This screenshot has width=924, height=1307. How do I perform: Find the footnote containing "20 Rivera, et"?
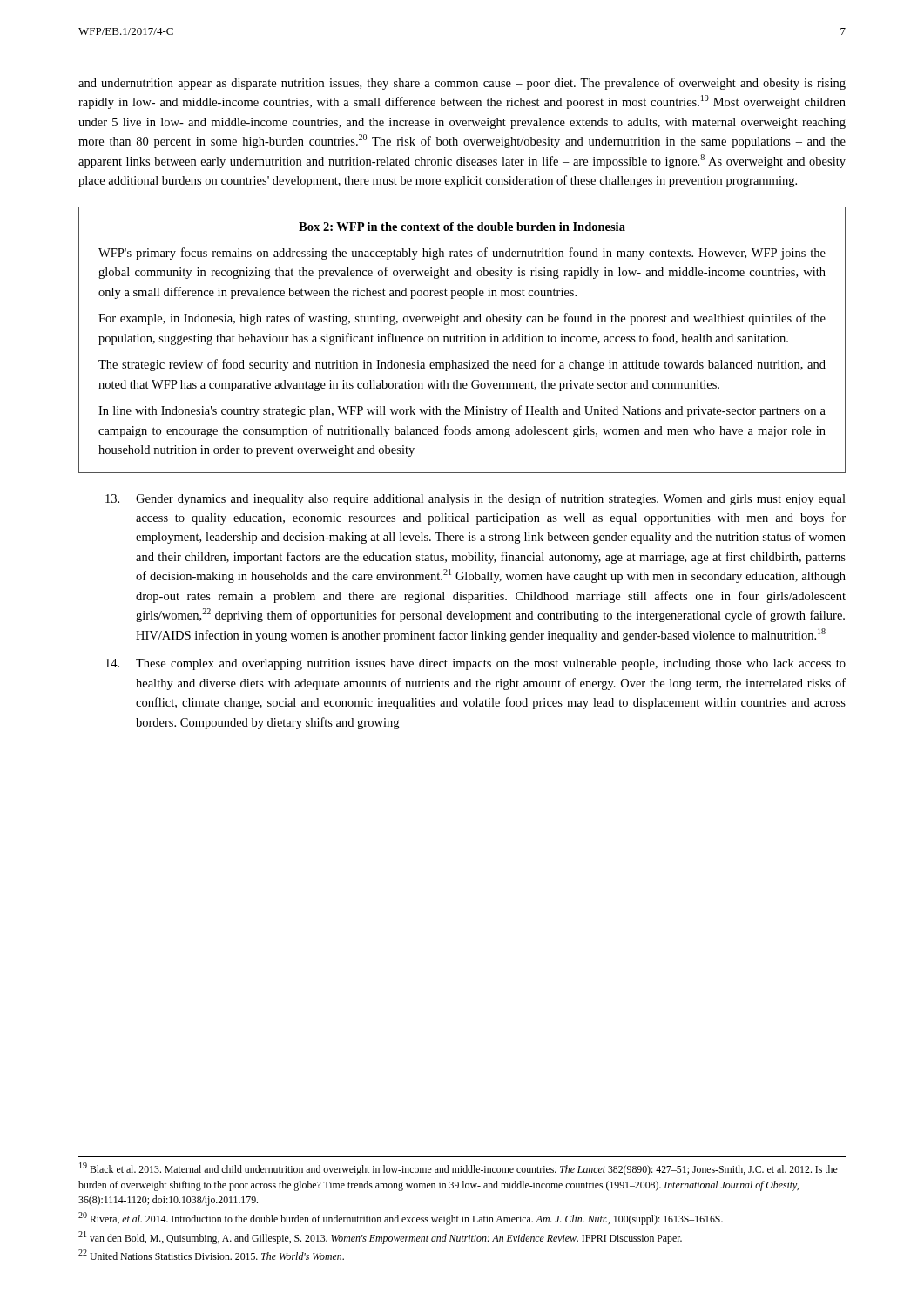tap(401, 1219)
